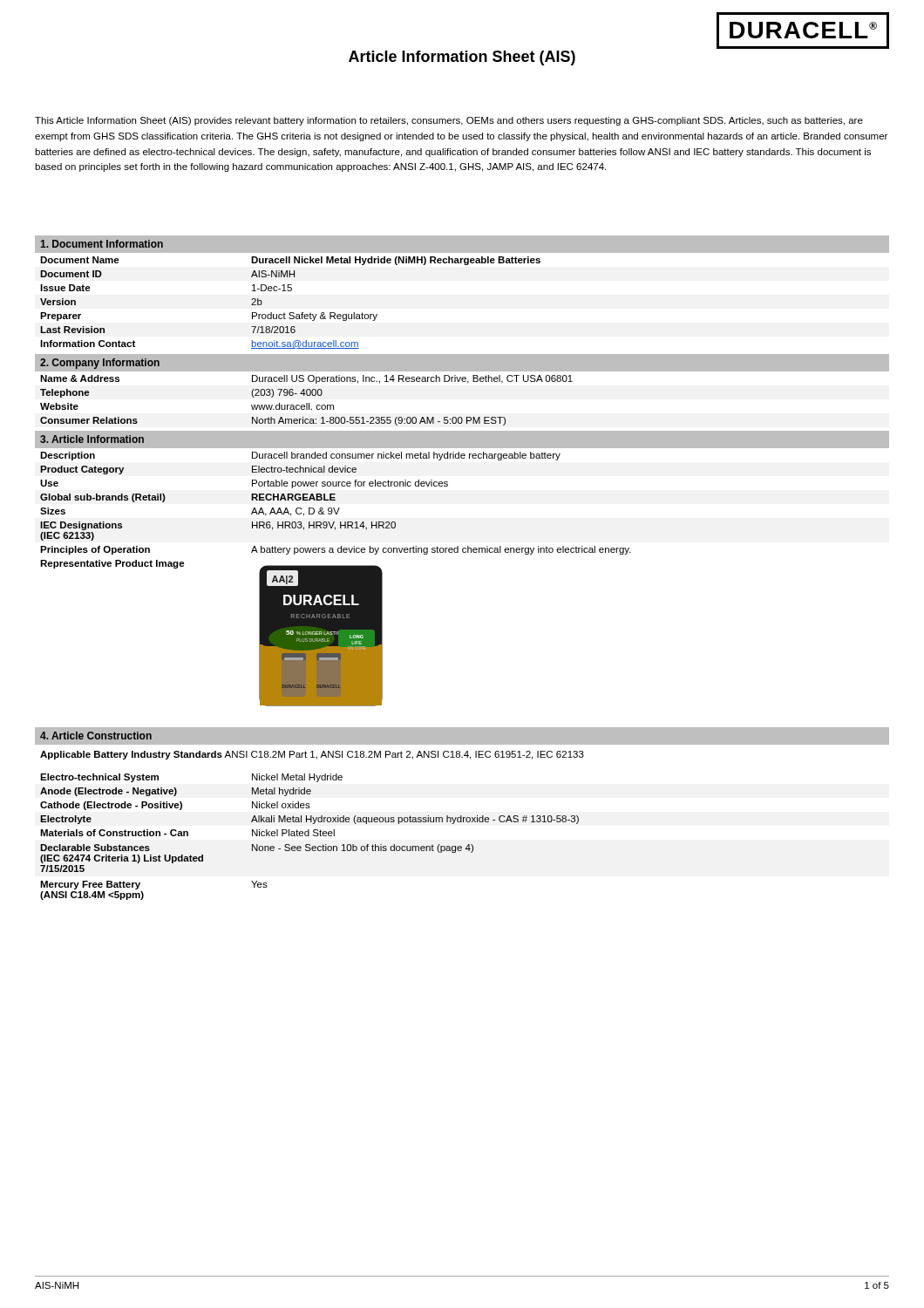
Task: Click where it says "4. Article Construction"
Action: point(96,736)
